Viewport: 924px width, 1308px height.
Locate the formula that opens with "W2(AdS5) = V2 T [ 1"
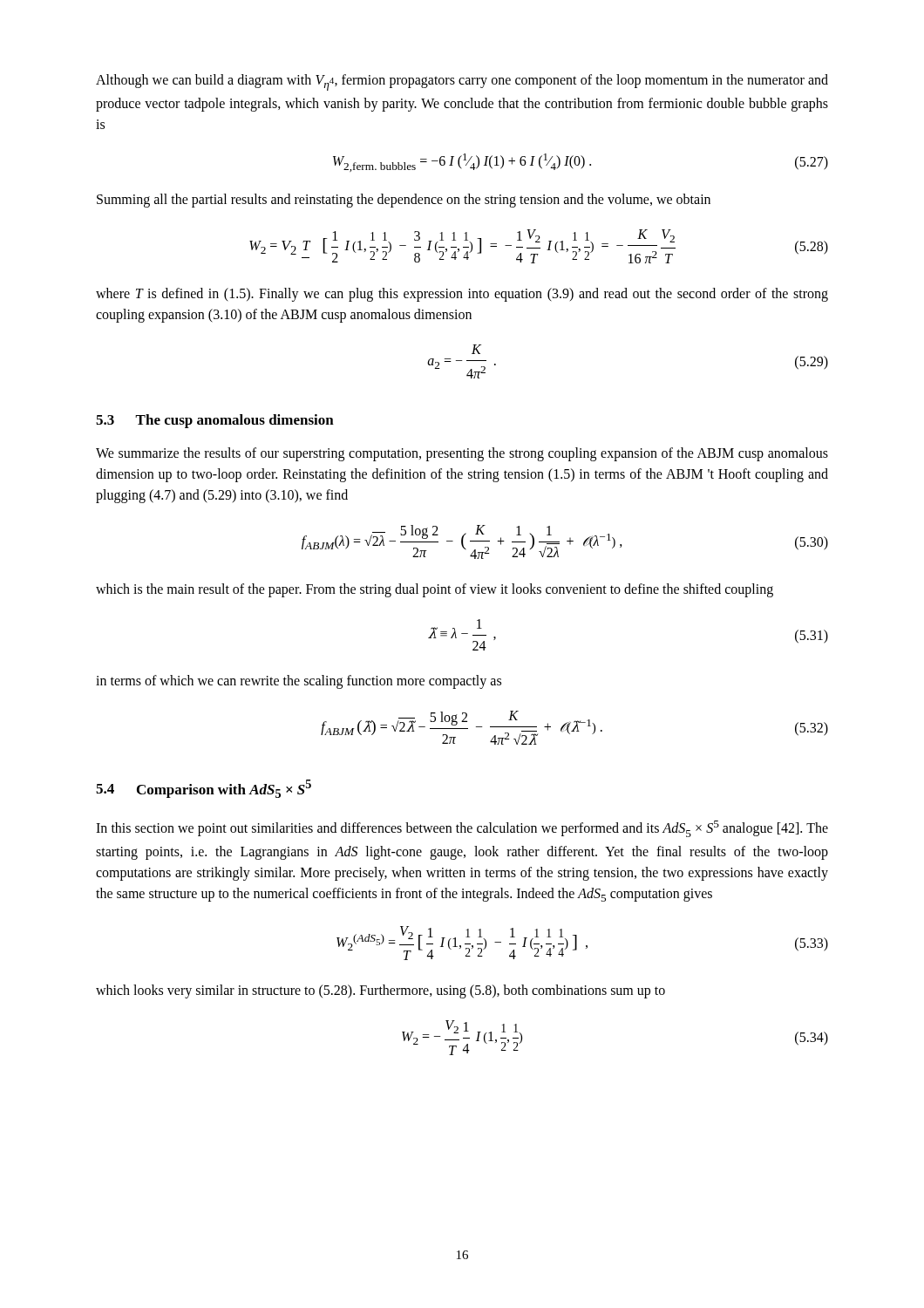582,944
